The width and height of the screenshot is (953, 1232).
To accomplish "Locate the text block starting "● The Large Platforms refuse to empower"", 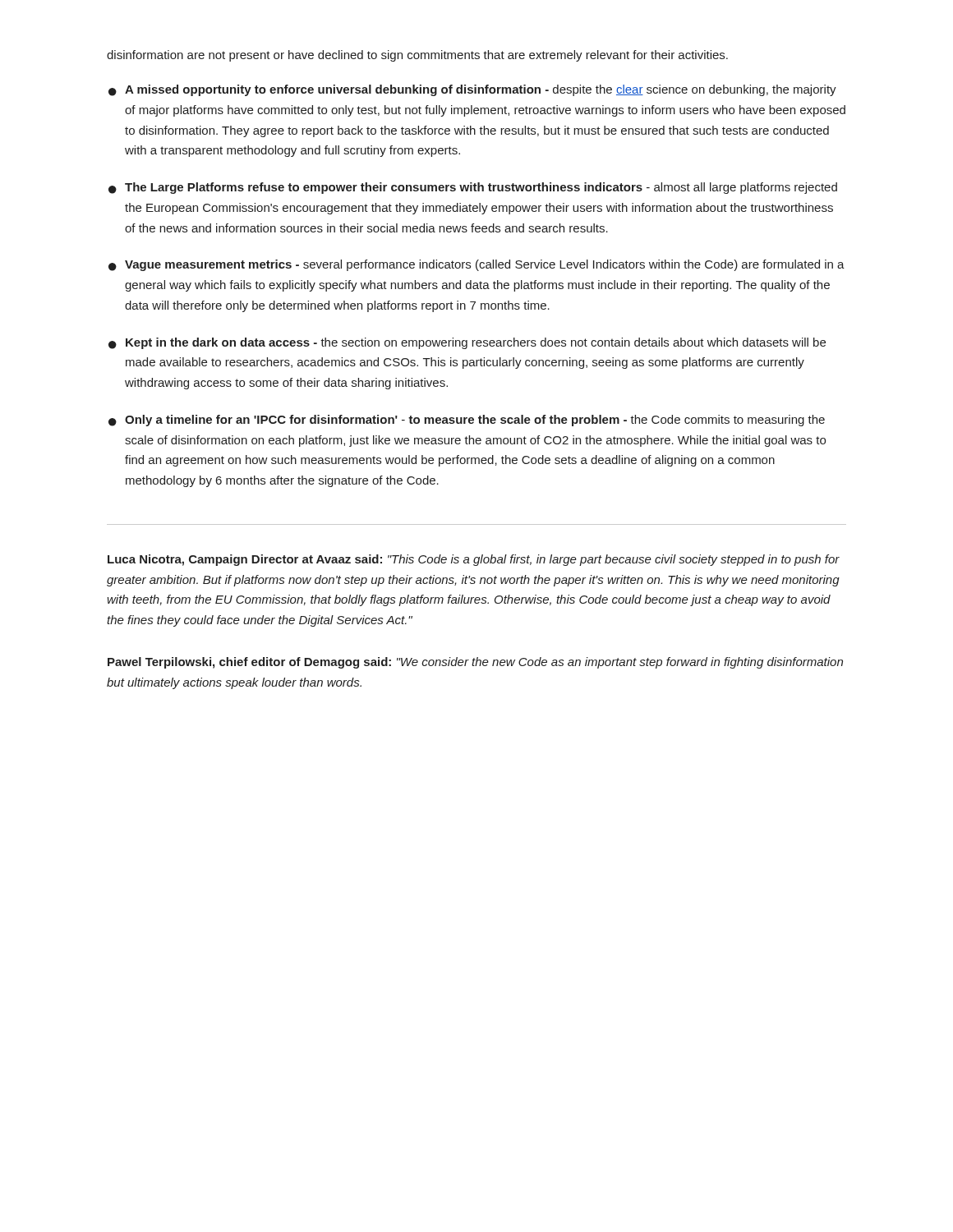I will (x=476, y=208).
